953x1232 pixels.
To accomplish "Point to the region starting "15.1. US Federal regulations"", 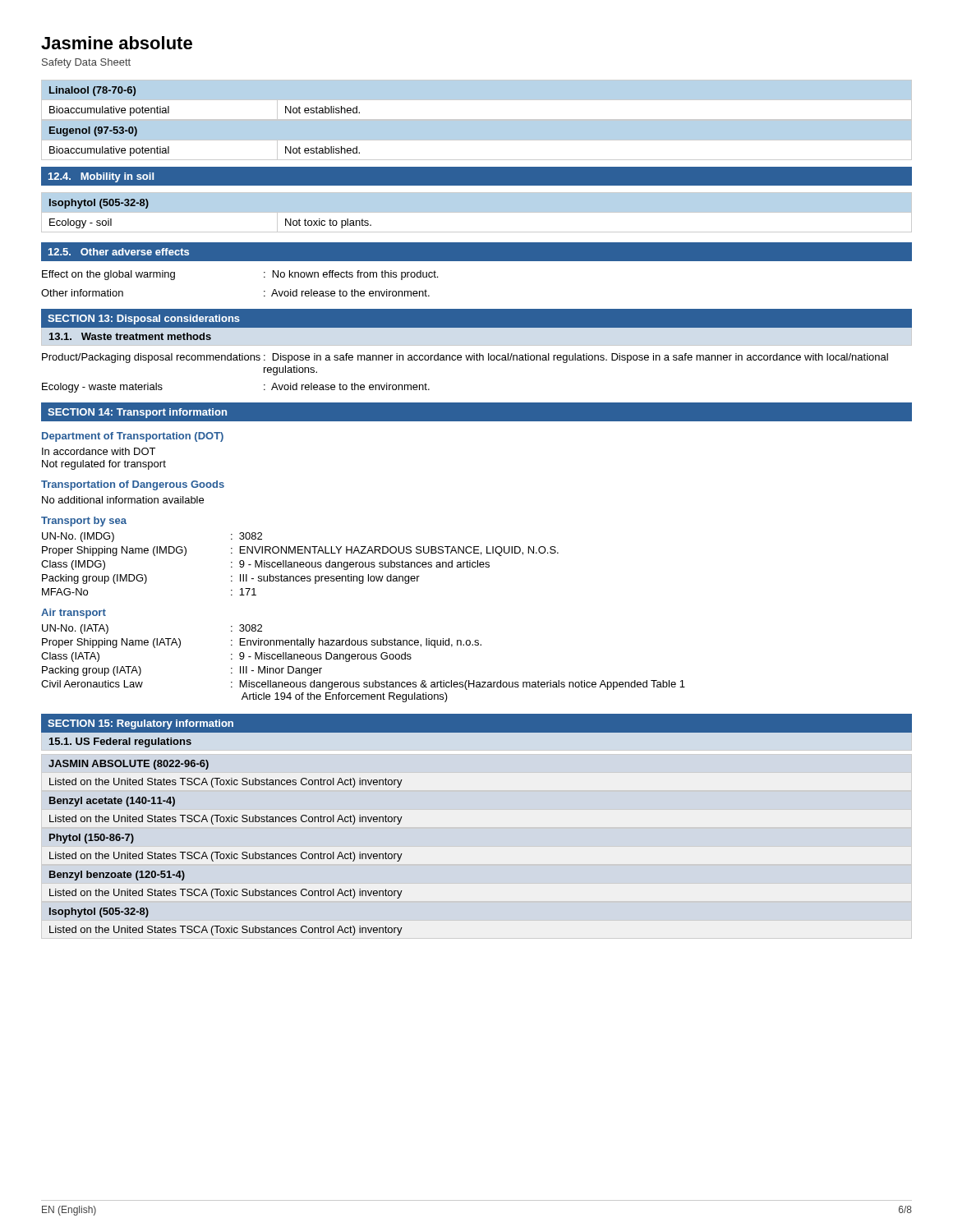I will point(476,742).
